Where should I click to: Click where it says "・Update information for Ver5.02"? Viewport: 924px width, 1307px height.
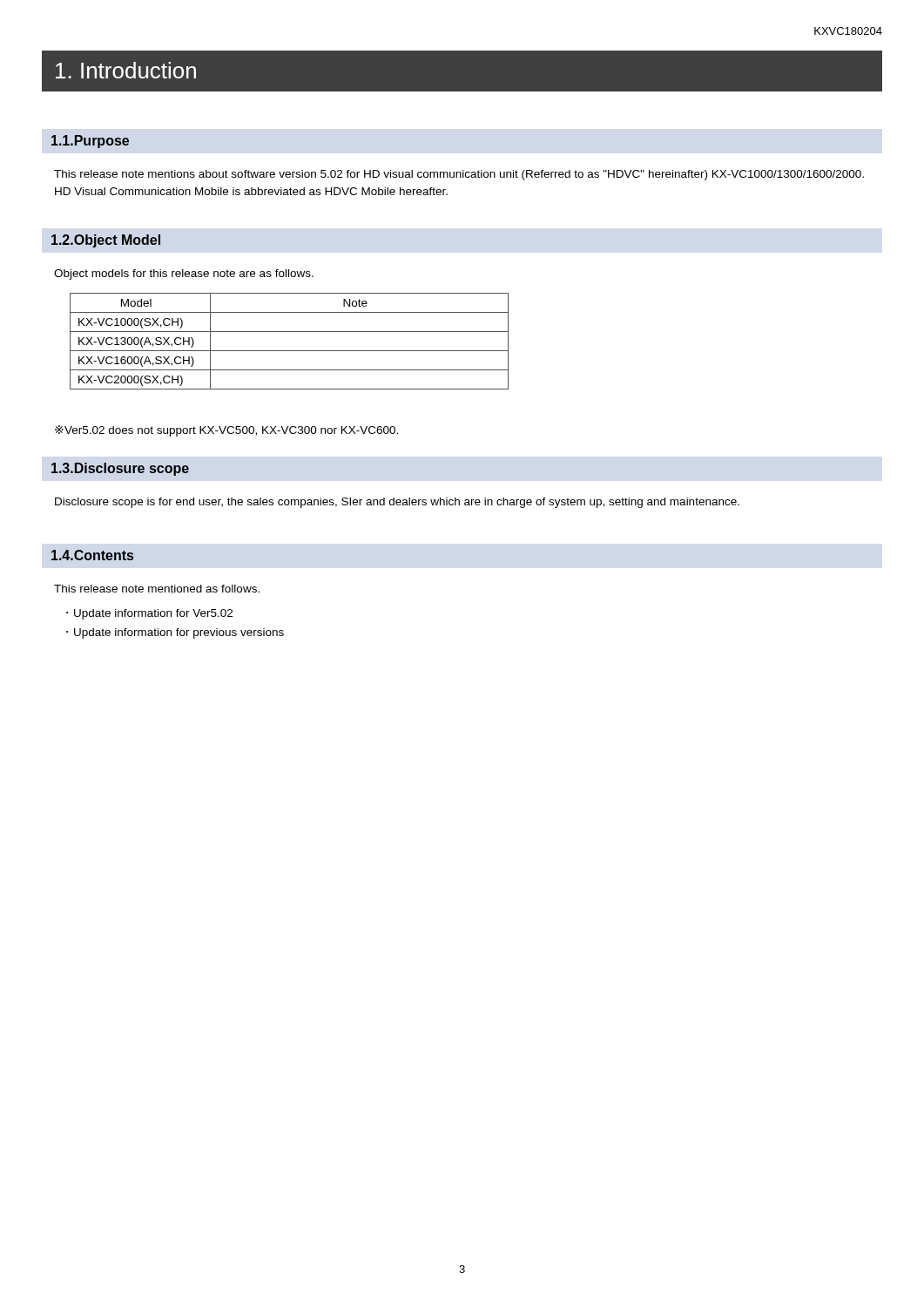point(147,613)
